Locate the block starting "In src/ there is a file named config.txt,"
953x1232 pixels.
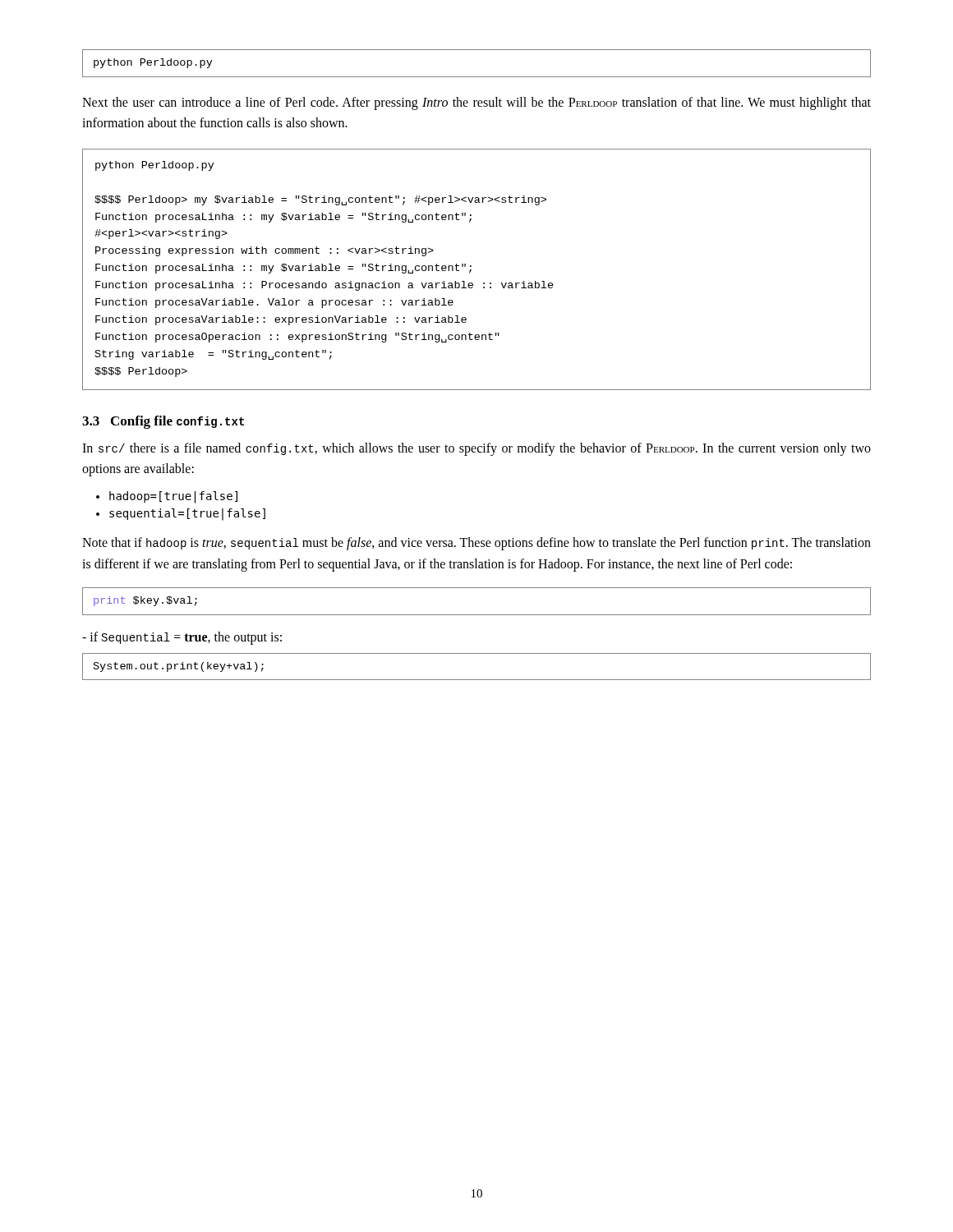tap(476, 458)
